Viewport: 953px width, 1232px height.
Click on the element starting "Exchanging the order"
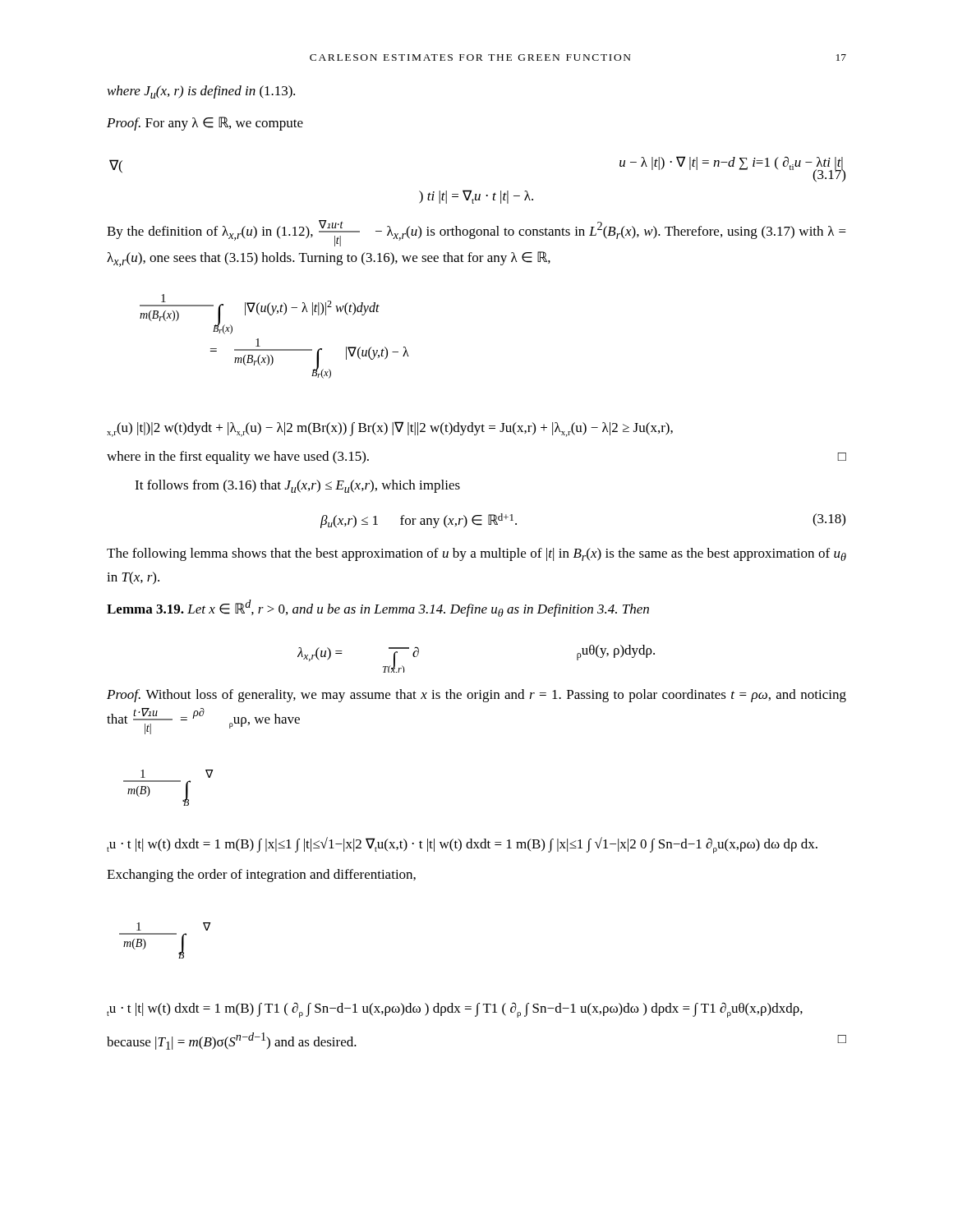(x=262, y=874)
